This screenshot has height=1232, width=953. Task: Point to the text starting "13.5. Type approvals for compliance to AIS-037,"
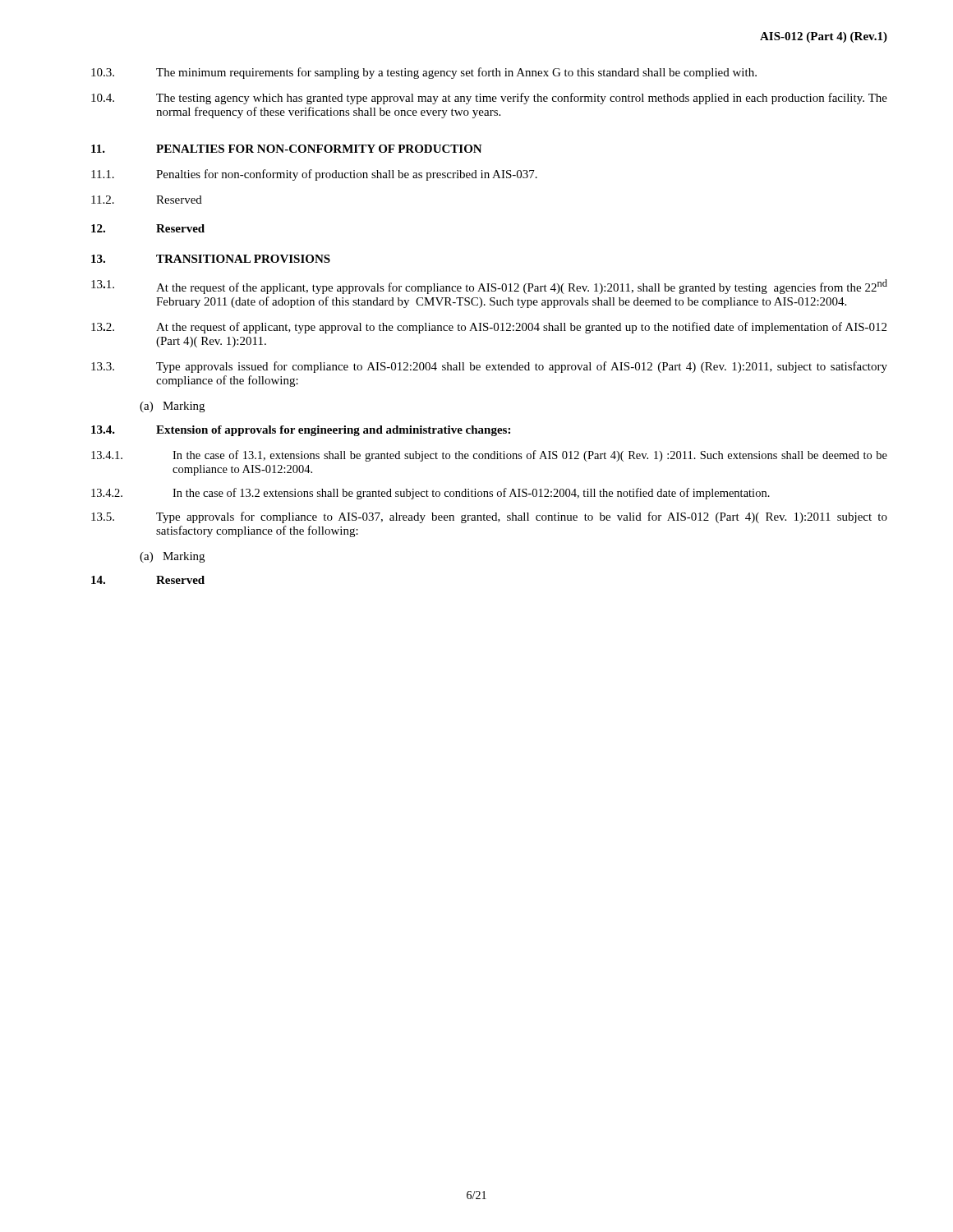tap(489, 524)
